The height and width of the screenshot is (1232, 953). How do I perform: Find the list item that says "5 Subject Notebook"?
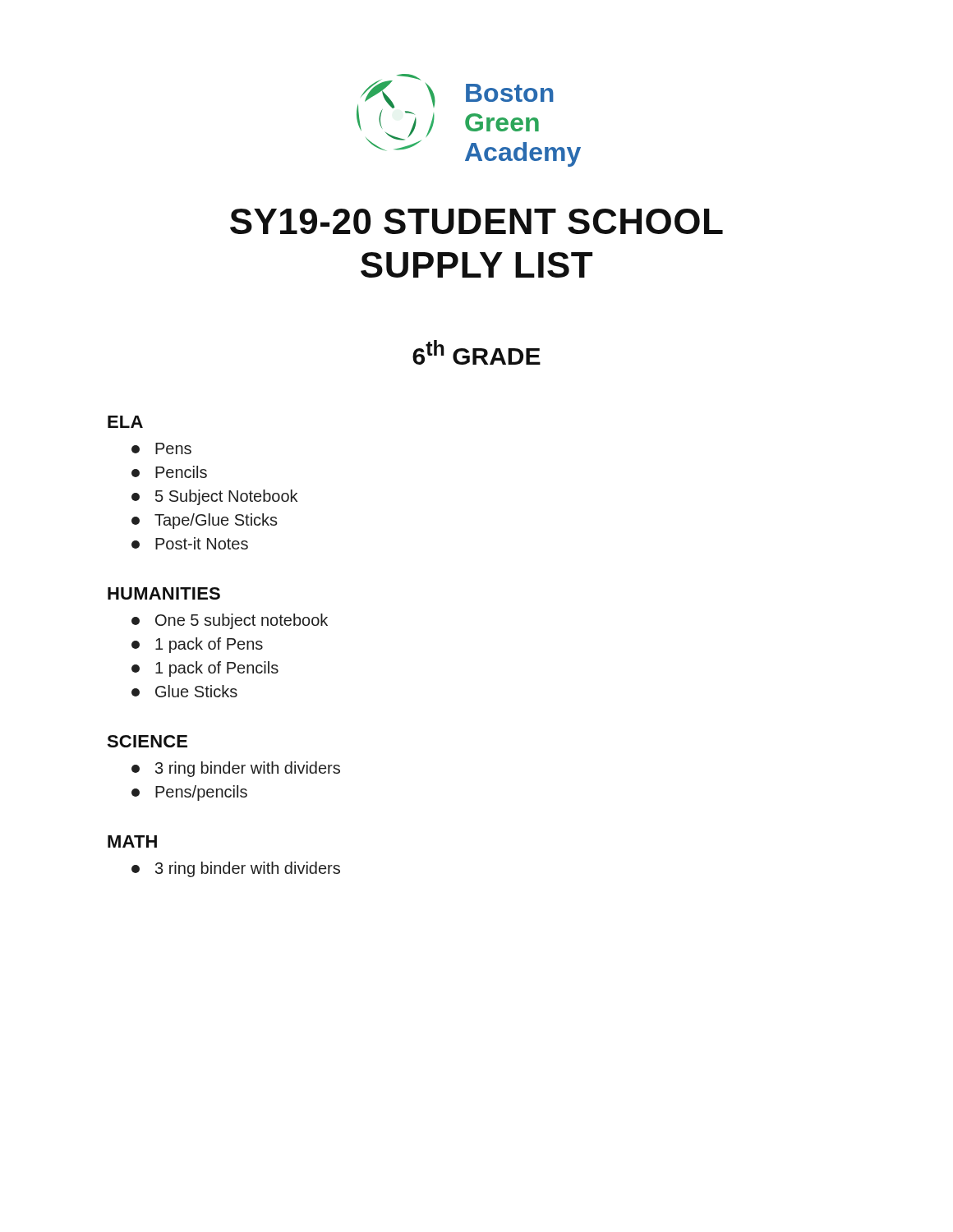click(215, 496)
